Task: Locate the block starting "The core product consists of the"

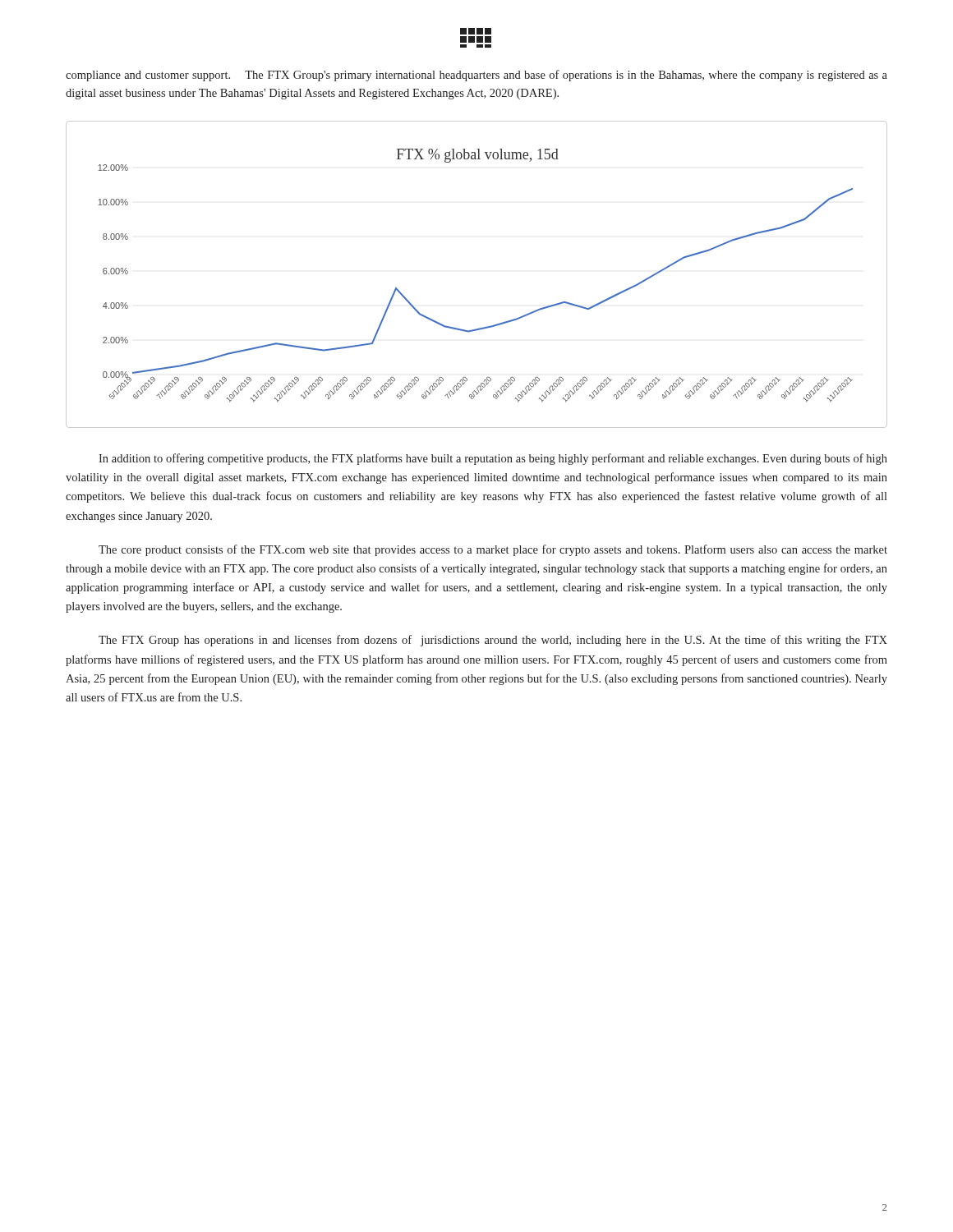Action: tap(476, 578)
